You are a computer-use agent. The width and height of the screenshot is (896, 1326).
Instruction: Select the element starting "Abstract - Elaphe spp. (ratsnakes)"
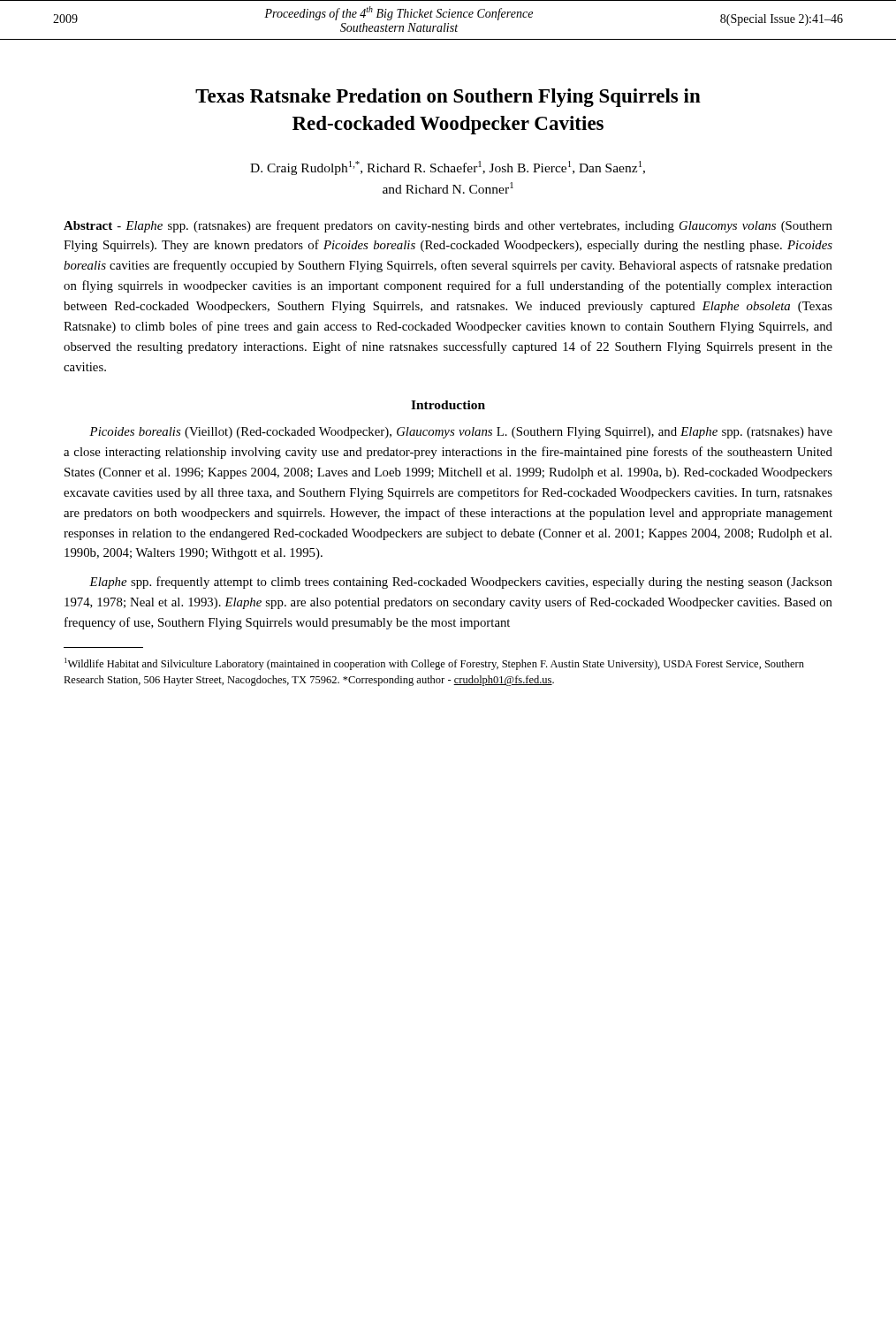[448, 296]
